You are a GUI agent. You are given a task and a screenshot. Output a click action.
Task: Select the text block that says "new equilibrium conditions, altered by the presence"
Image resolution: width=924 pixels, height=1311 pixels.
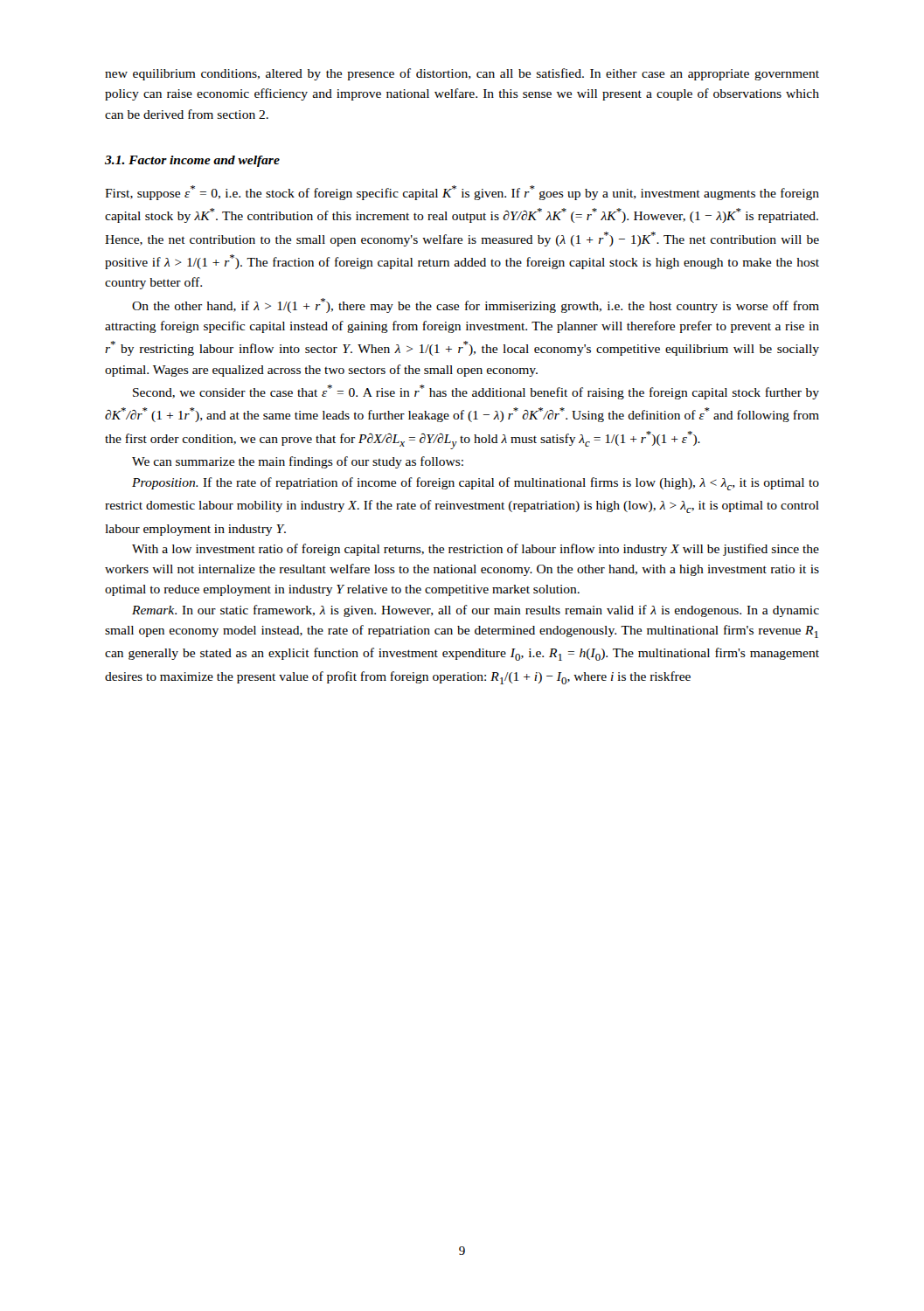coord(462,93)
